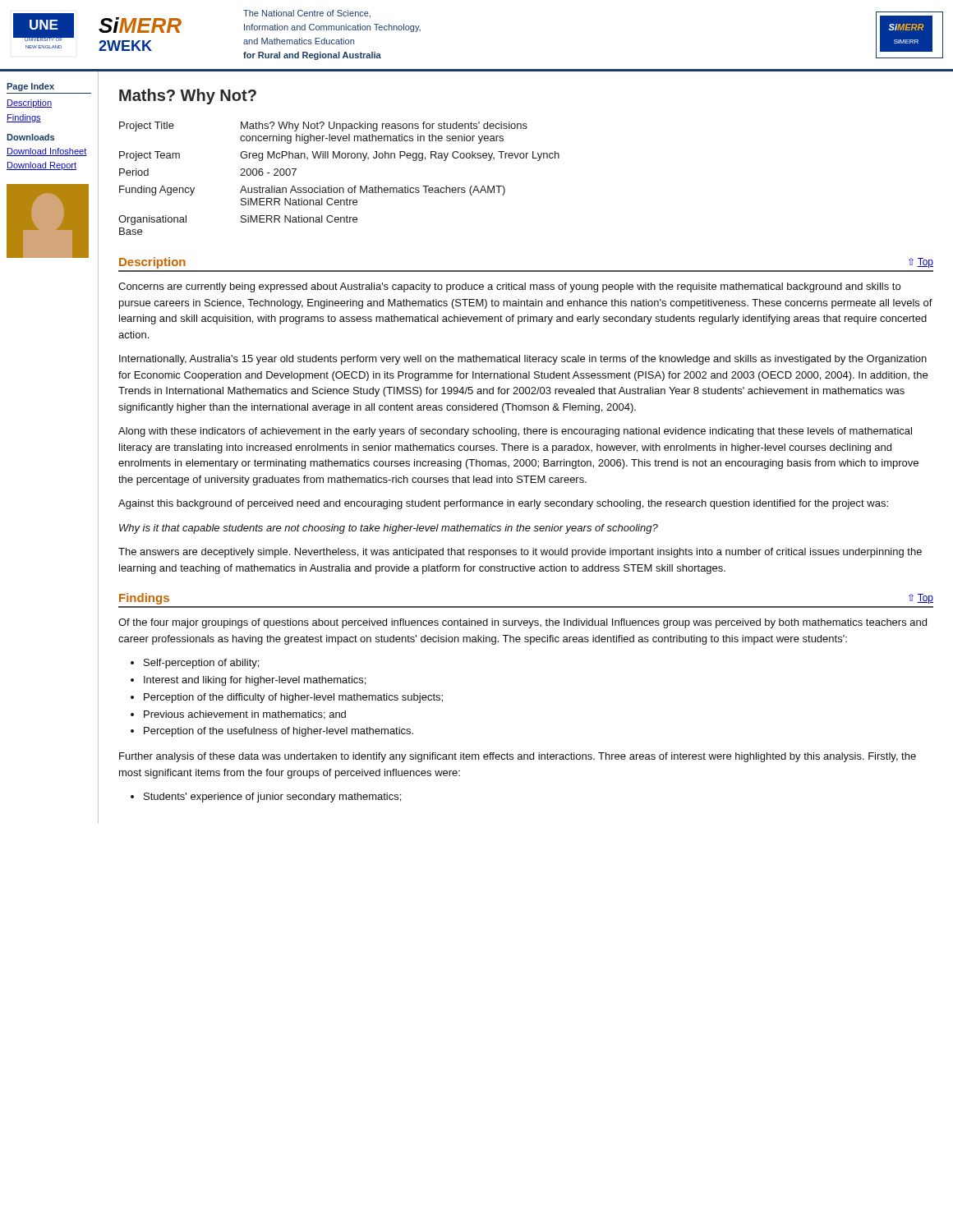This screenshot has height=1232, width=953.
Task: Point to "Previous achievement in mathematics; and"
Action: (245, 714)
